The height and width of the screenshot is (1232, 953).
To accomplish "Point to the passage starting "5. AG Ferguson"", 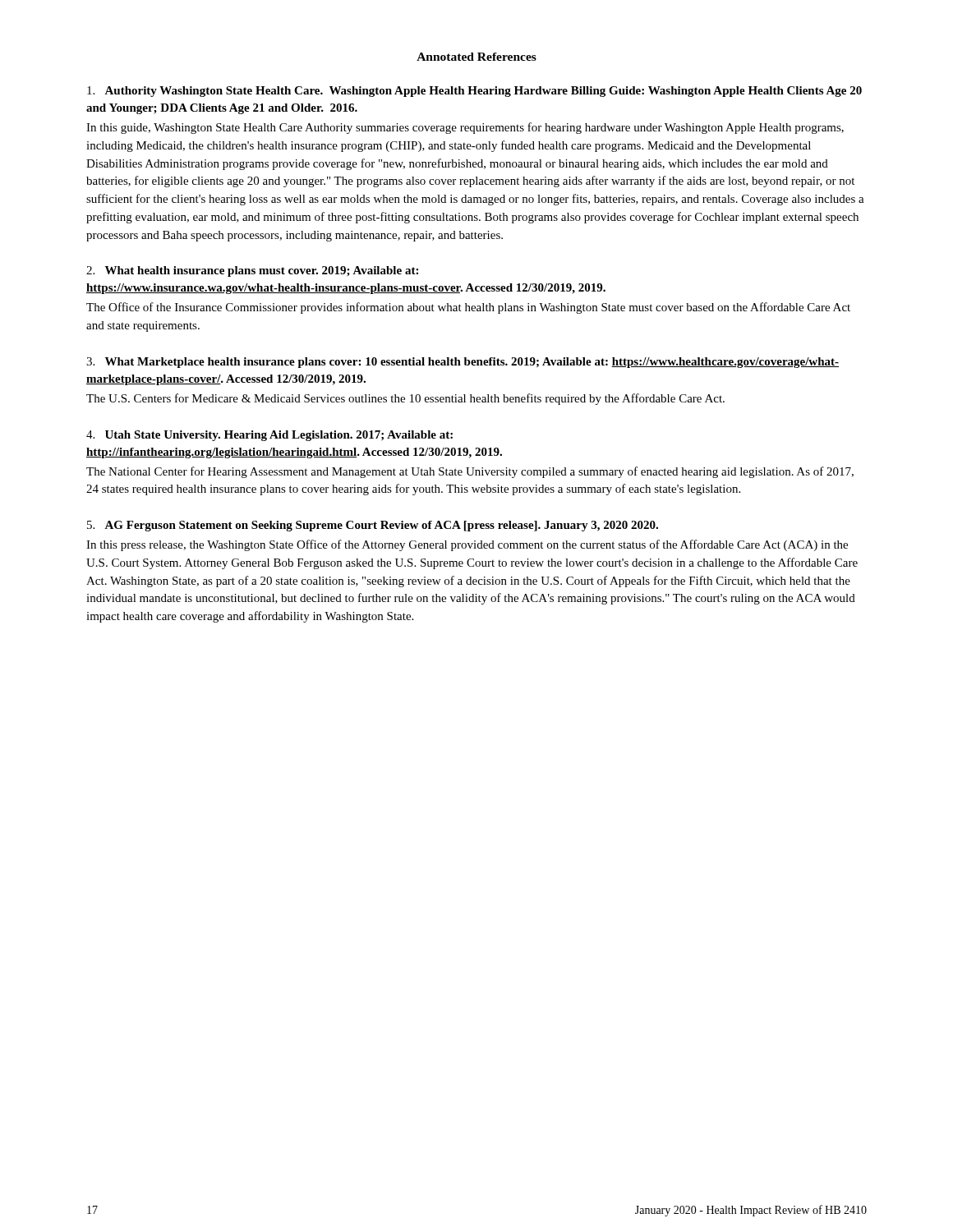I will click(476, 571).
